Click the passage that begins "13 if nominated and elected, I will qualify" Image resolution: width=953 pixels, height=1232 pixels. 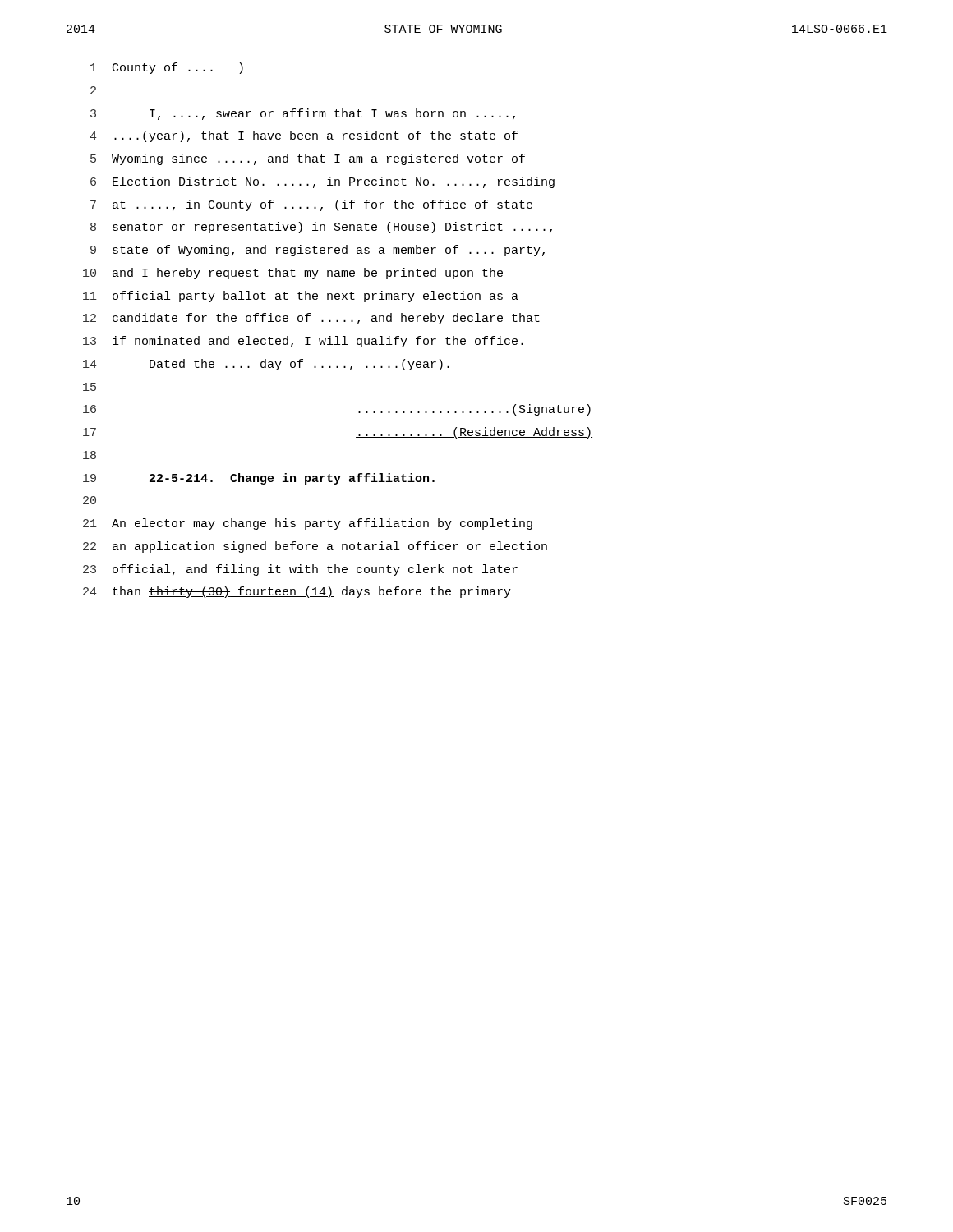(476, 342)
